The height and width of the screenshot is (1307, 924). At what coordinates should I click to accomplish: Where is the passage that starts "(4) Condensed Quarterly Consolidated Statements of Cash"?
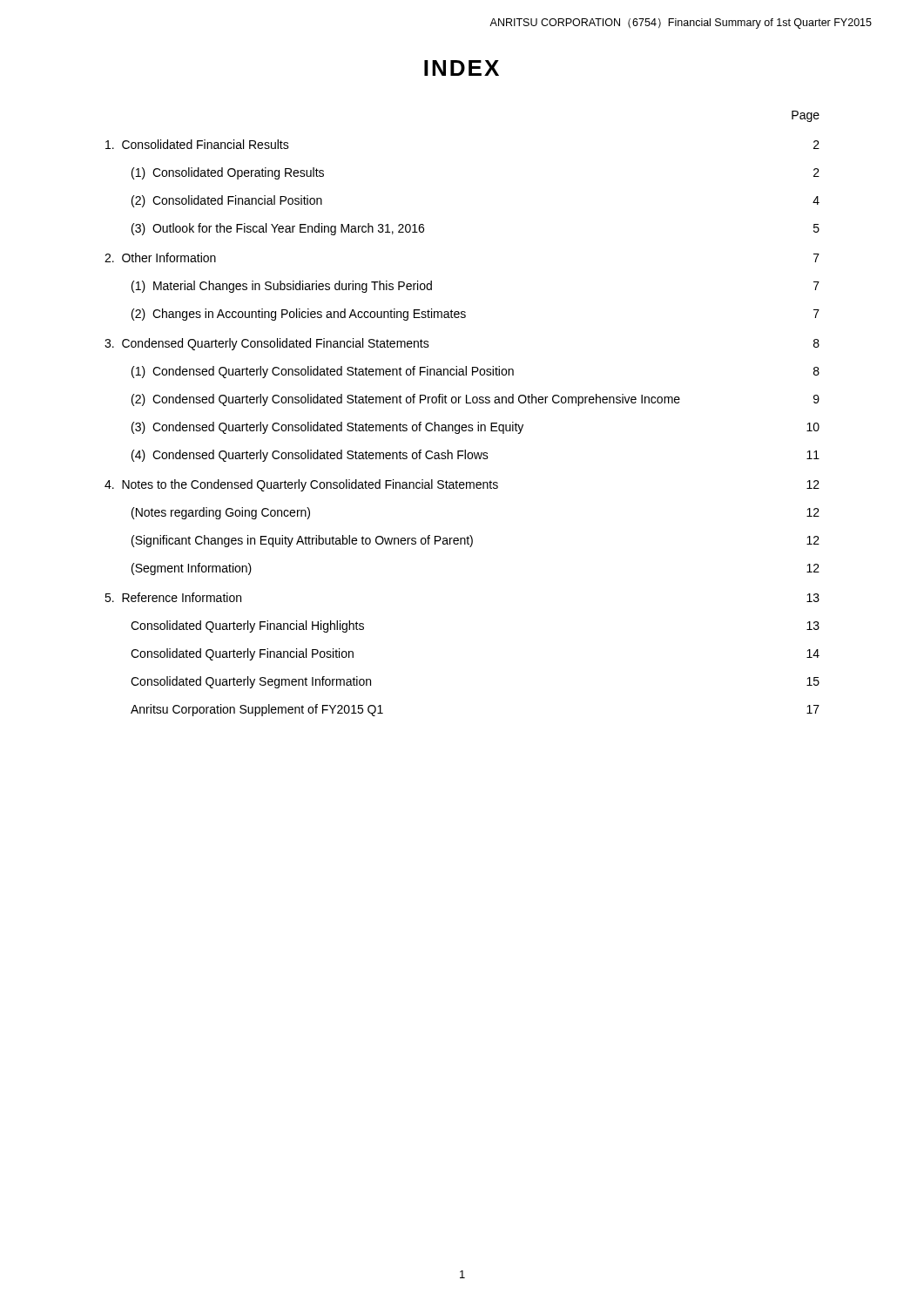point(475,455)
